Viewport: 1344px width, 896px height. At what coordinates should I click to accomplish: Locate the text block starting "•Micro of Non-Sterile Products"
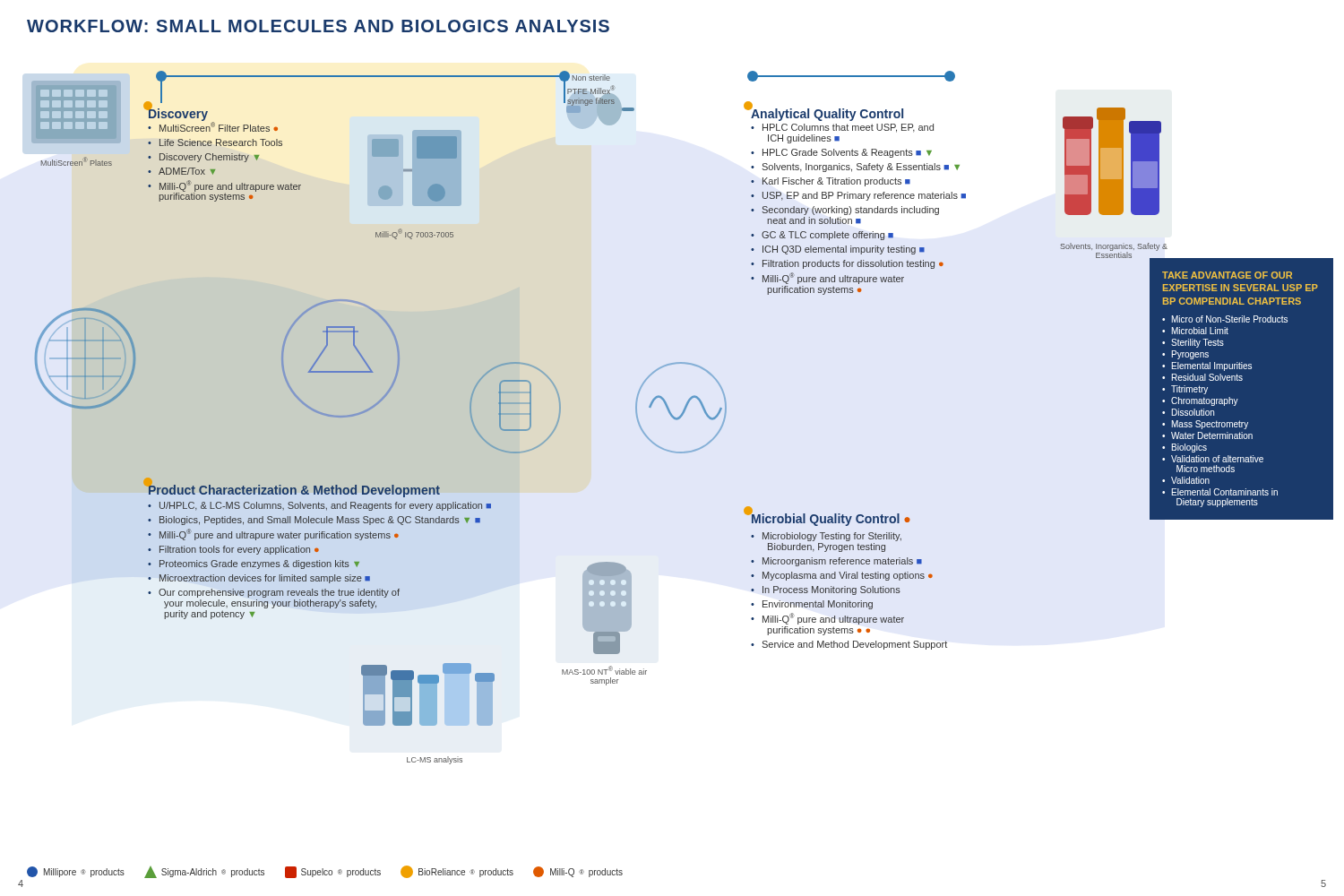click(1225, 319)
